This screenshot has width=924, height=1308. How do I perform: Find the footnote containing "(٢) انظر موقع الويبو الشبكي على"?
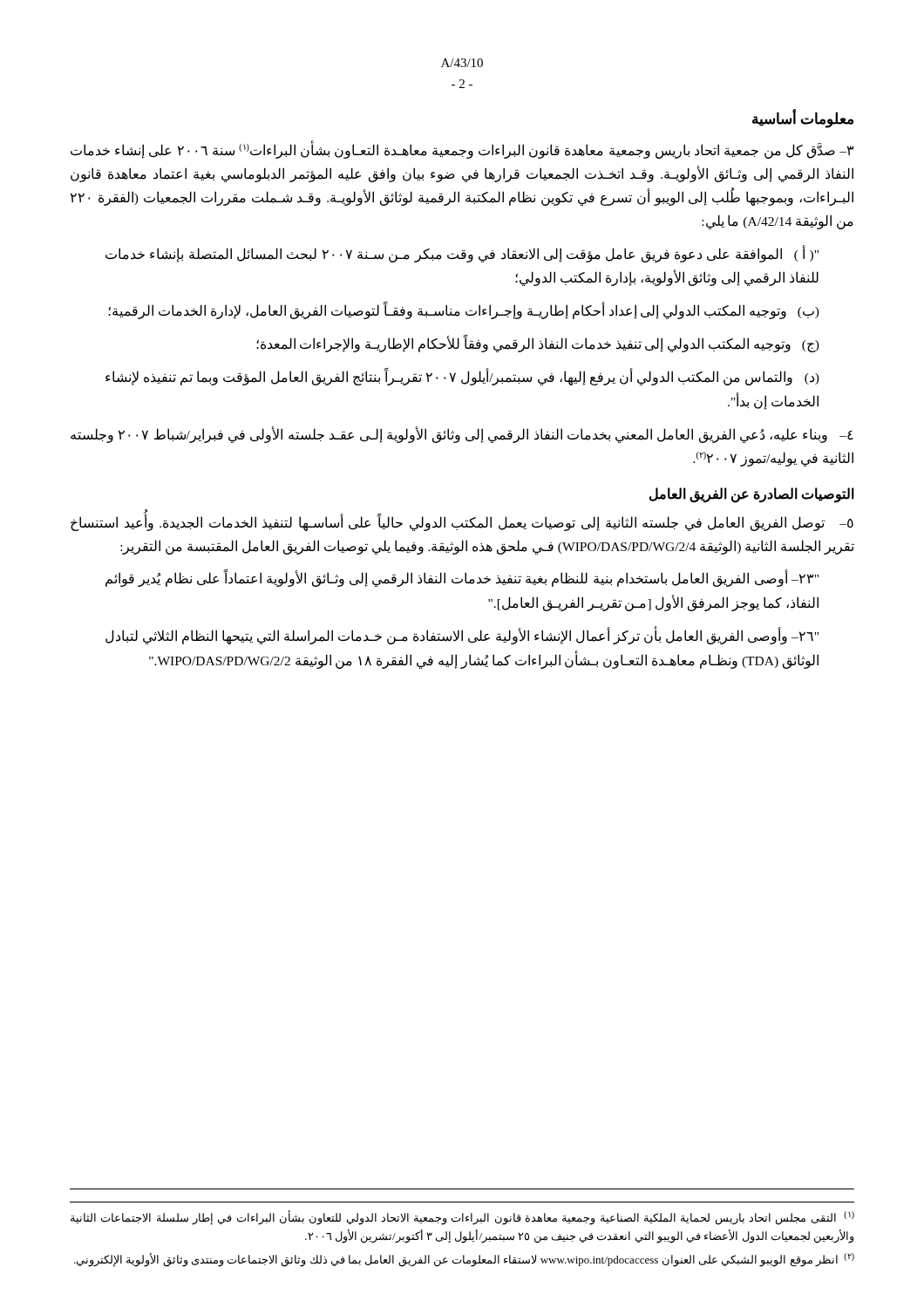pyautogui.click(x=464, y=1259)
